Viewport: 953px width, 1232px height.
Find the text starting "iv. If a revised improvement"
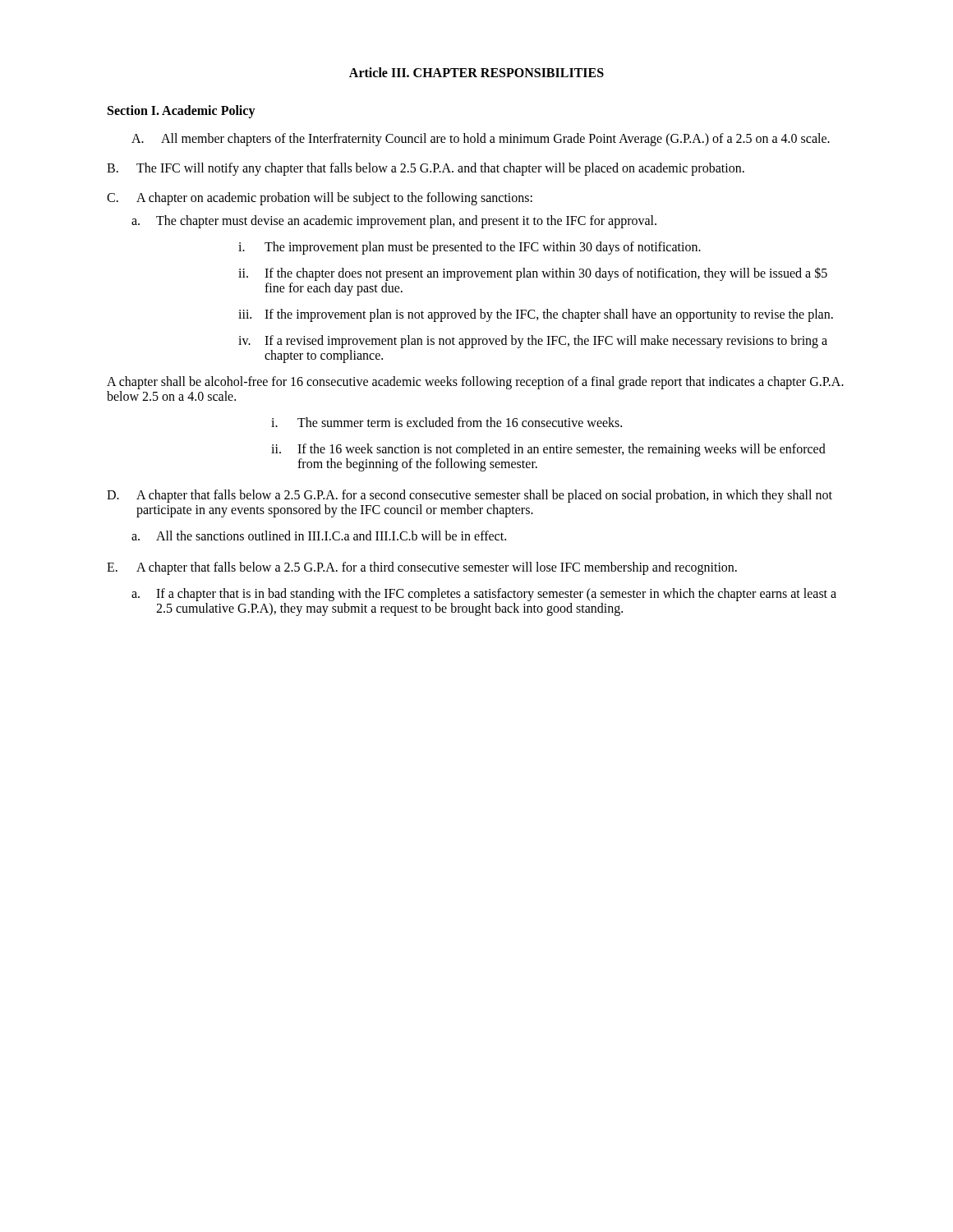[x=542, y=348]
